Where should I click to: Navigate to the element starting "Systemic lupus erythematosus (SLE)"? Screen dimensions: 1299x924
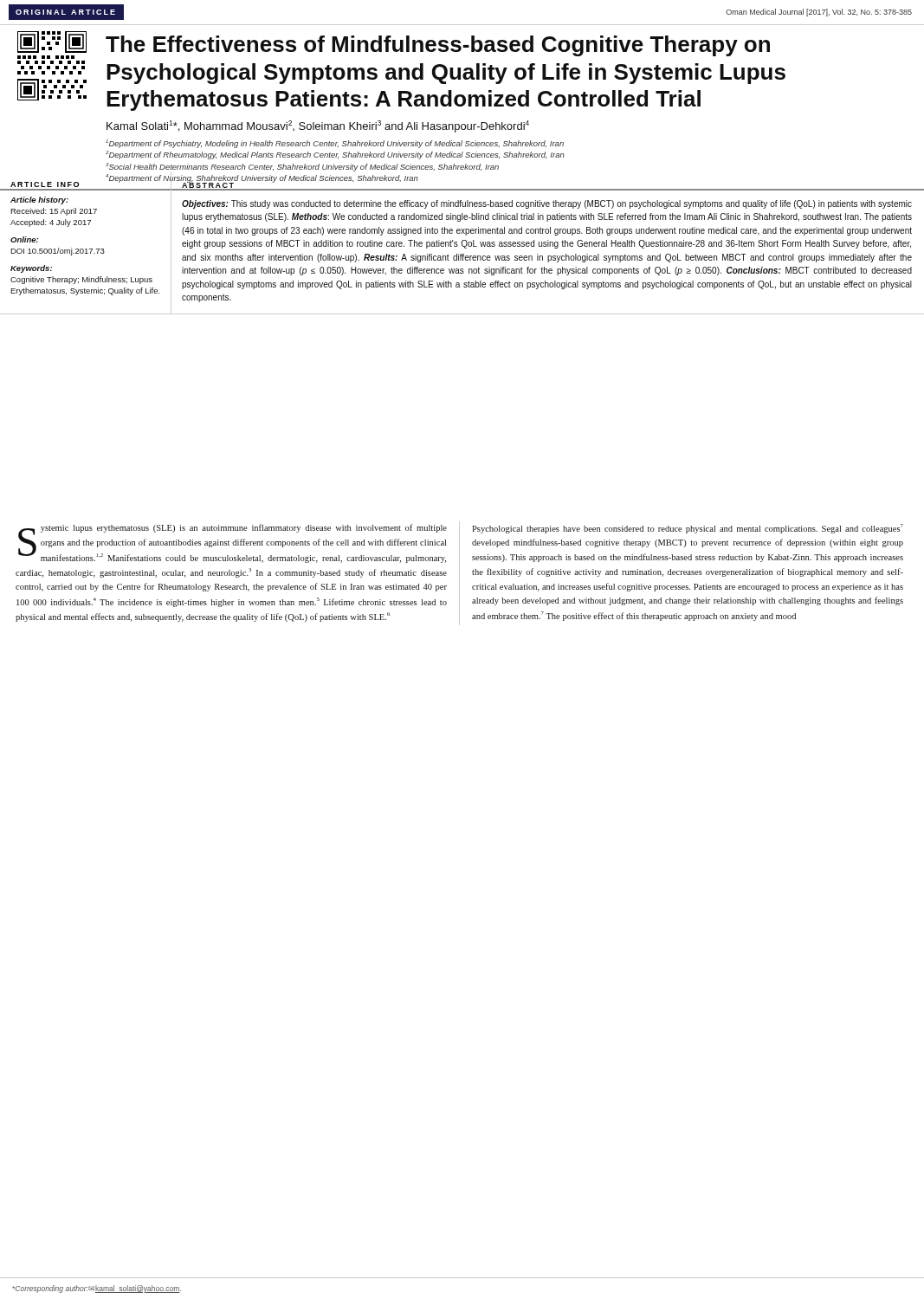(231, 571)
